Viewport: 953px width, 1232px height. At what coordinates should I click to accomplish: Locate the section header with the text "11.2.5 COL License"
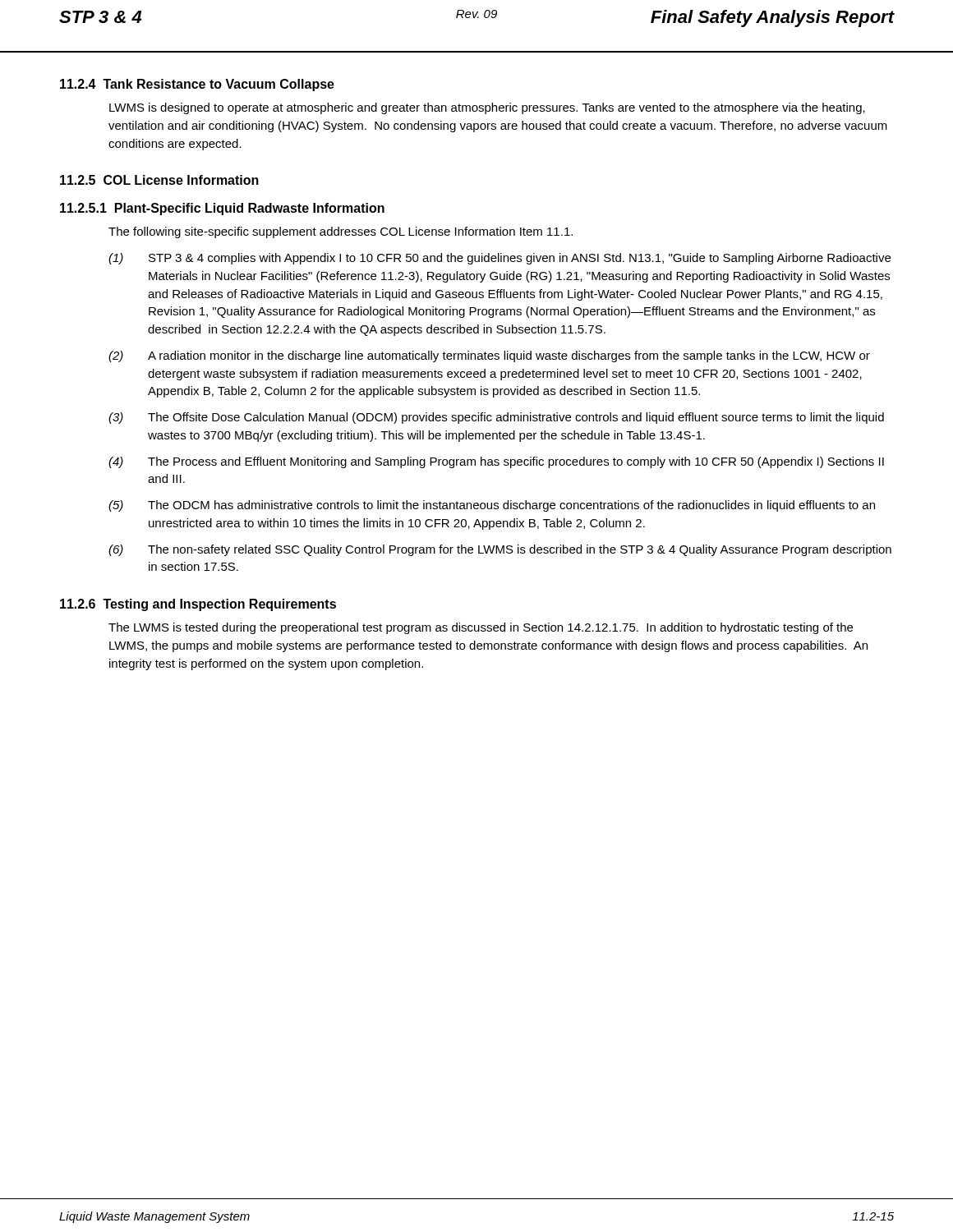(159, 180)
